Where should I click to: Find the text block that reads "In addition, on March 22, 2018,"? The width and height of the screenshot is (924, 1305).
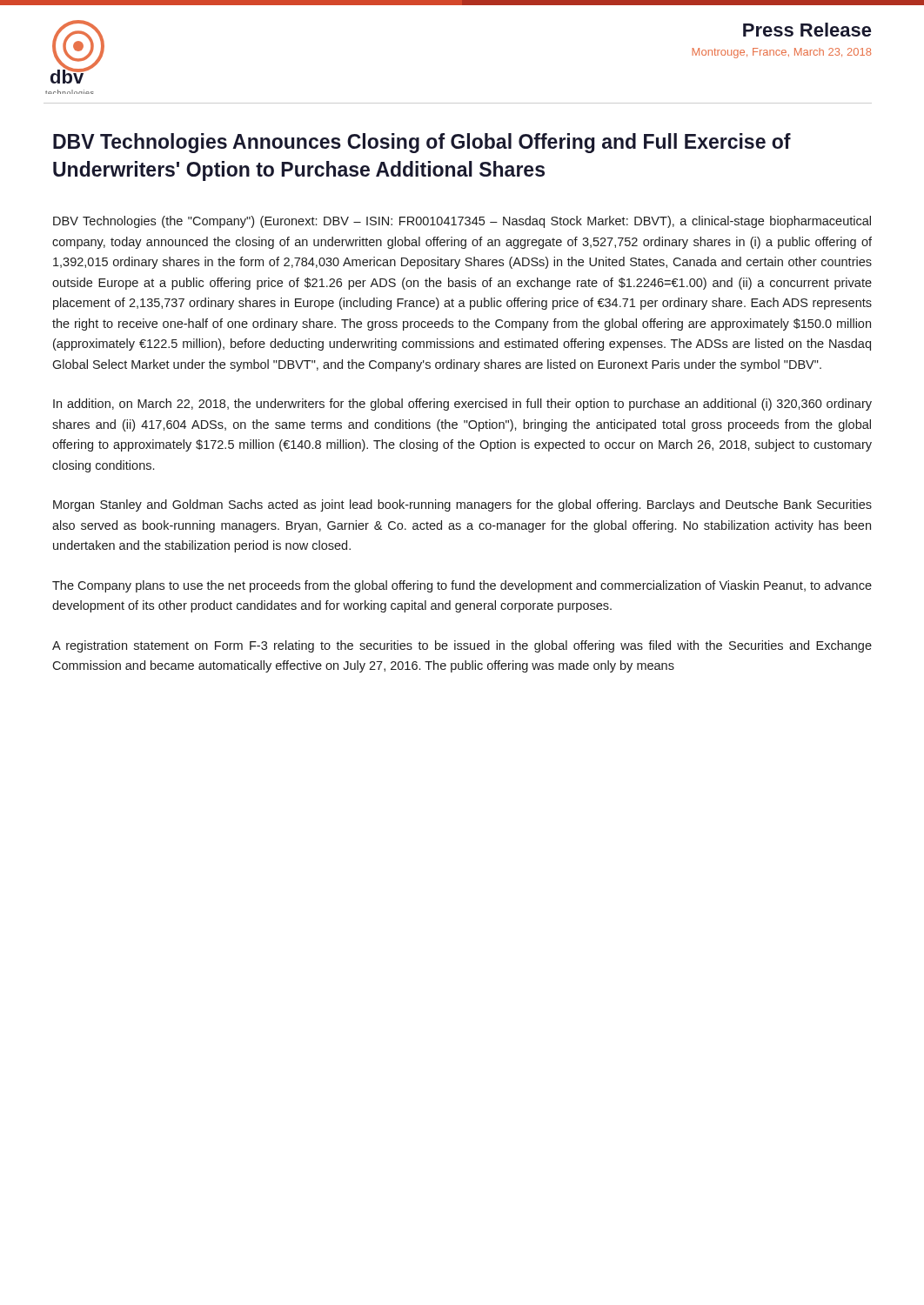(x=462, y=435)
